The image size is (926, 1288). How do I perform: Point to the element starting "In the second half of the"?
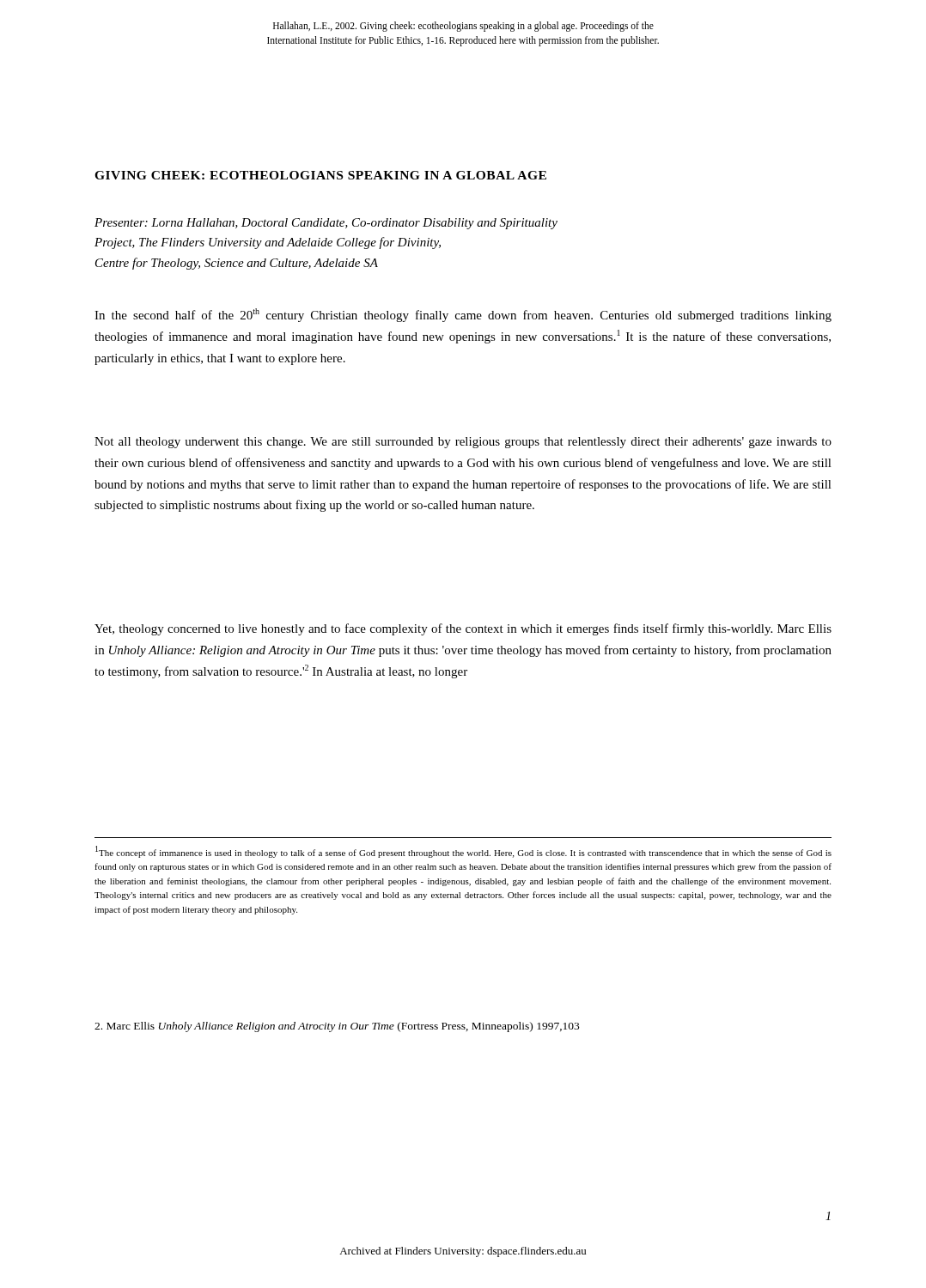click(463, 336)
